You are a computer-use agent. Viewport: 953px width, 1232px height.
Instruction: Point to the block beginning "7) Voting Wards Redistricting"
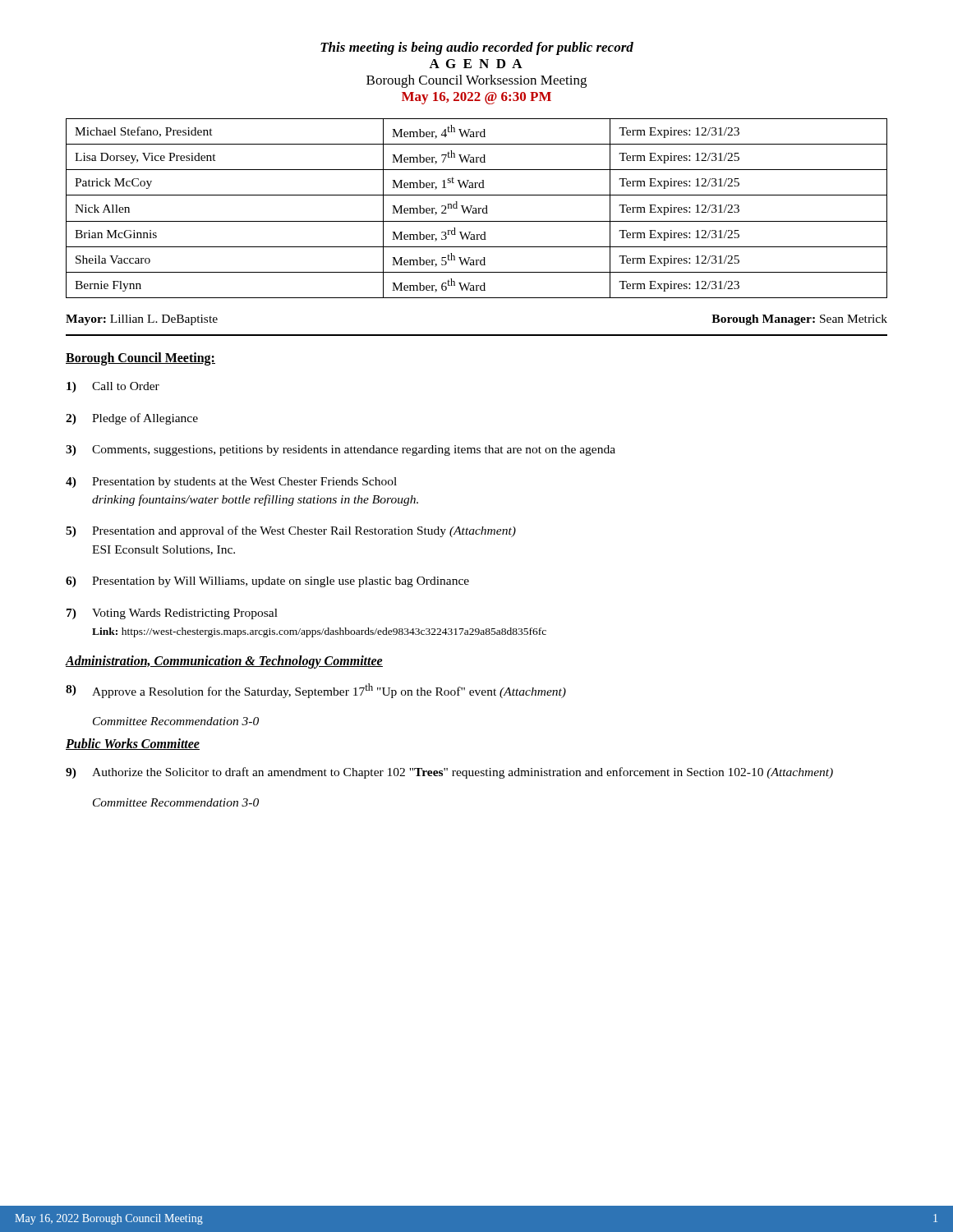tap(476, 622)
